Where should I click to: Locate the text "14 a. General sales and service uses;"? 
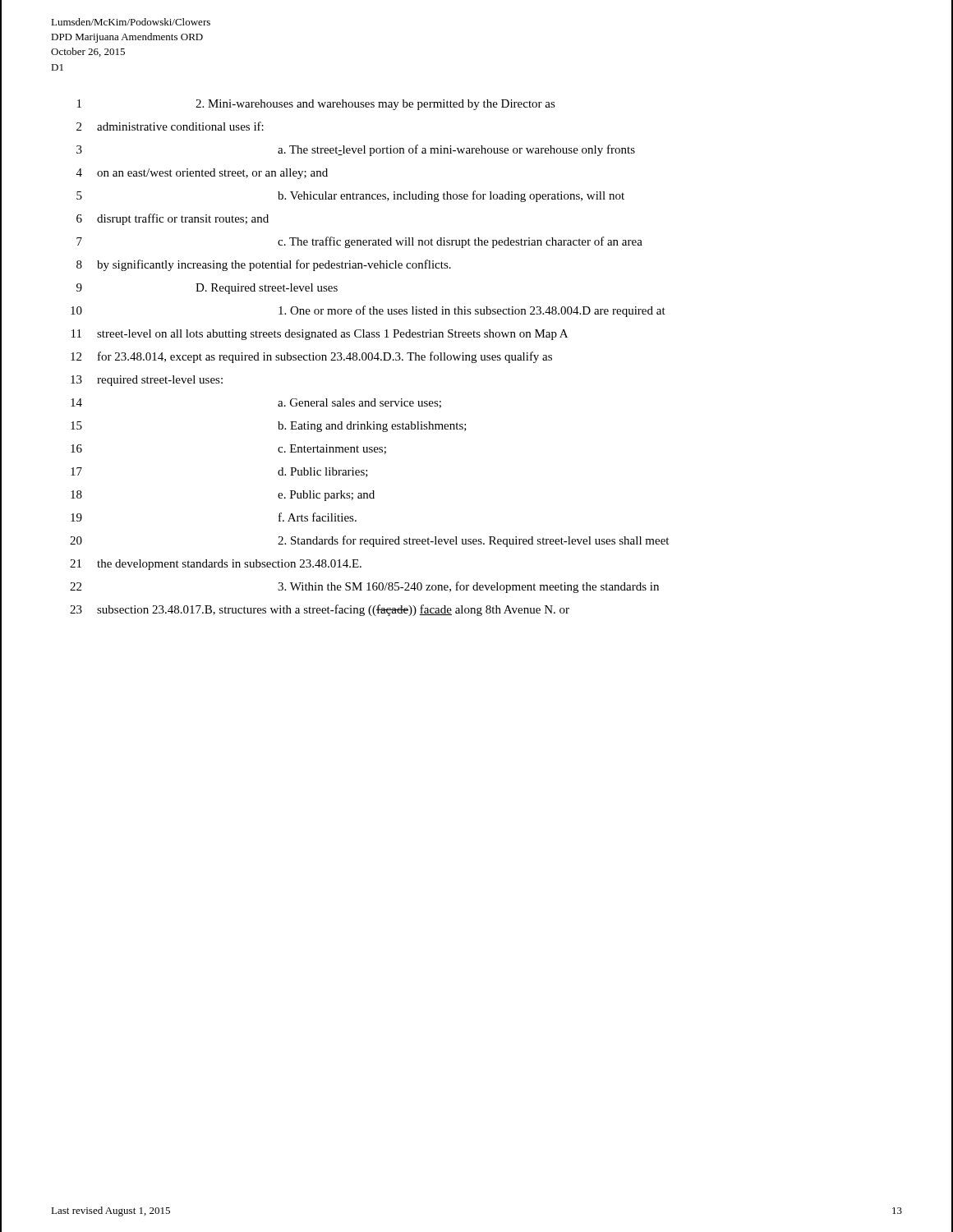[80, 403]
